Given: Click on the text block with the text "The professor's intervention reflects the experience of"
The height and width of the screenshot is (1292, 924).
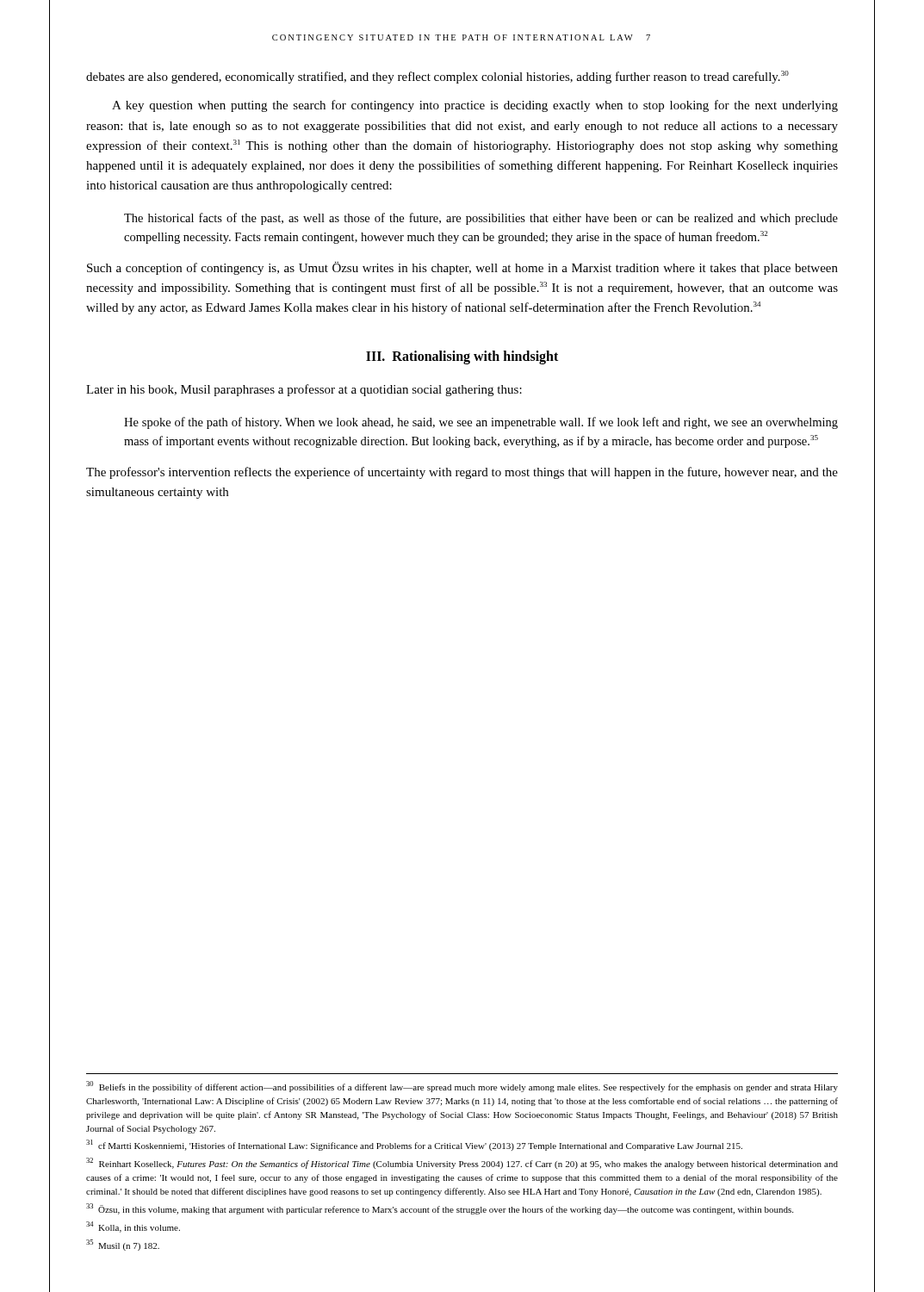Looking at the screenshot, I should coord(462,482).
